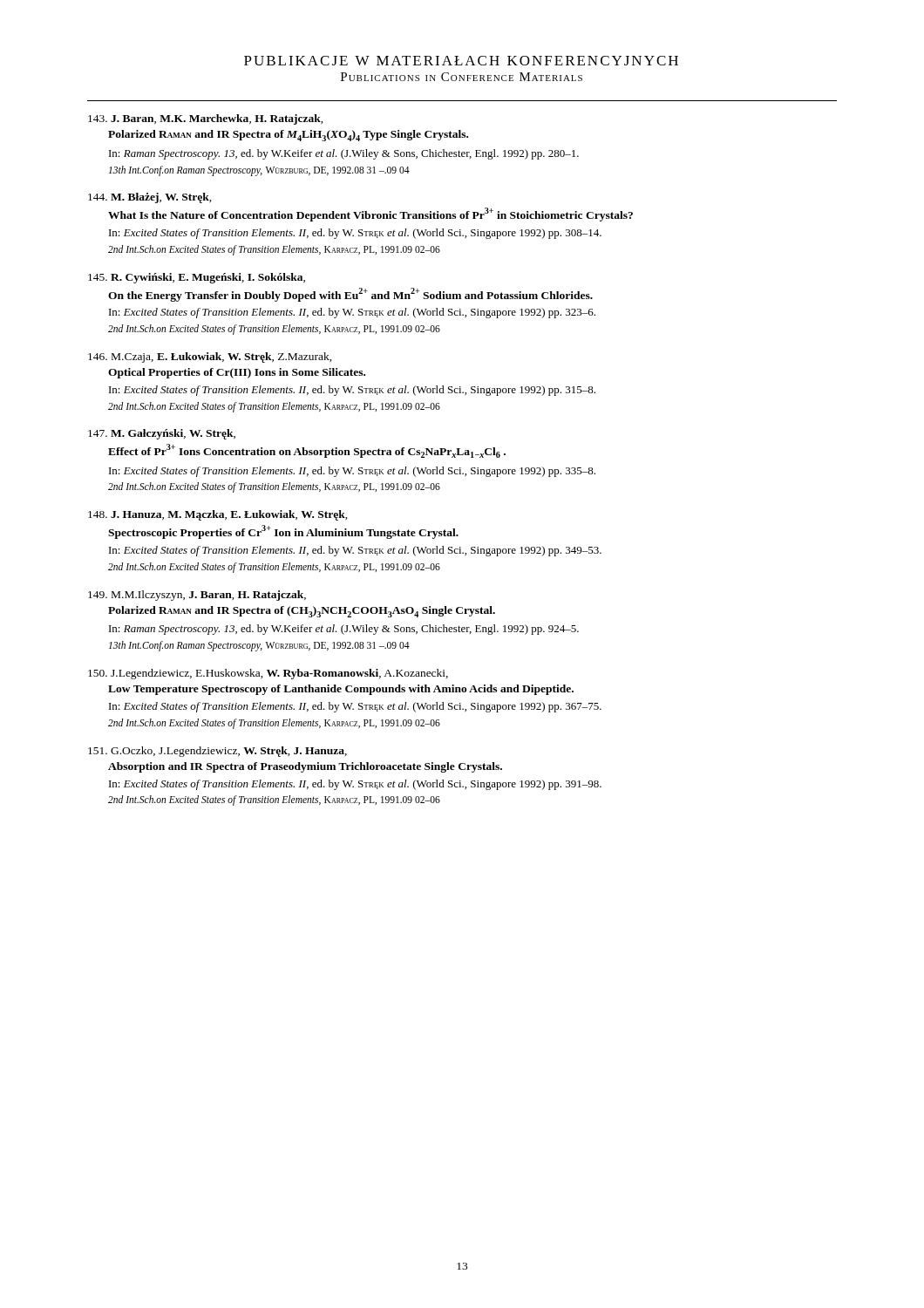Navigate to the text starting "149. M.M.Ilczyszyn, J. Baran, H."
924x1308 pixels.
pyautogui.click(x=462, y=621)
